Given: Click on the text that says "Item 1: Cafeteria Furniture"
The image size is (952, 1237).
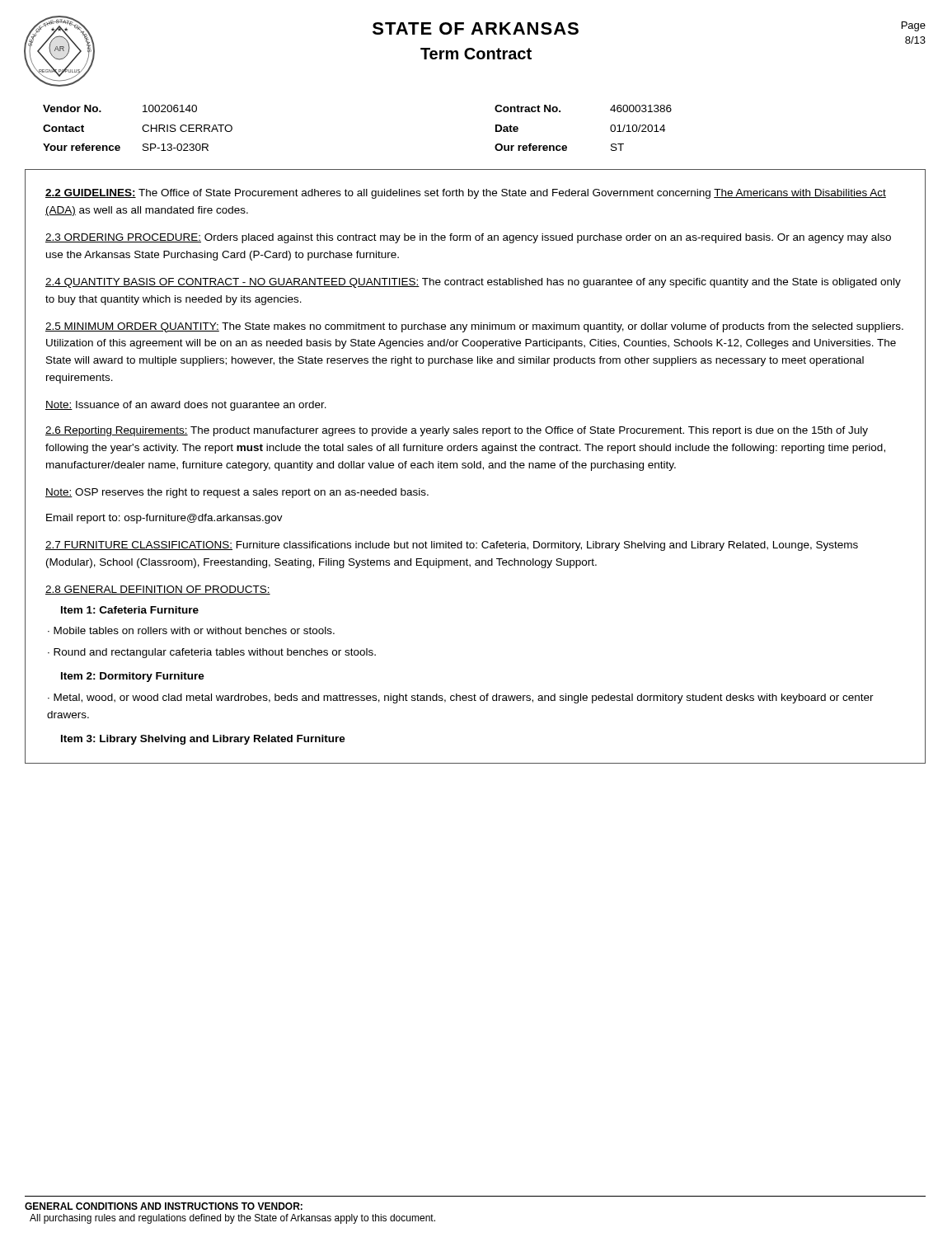Looking at the screenshot, I should click(x=129, y=609).
